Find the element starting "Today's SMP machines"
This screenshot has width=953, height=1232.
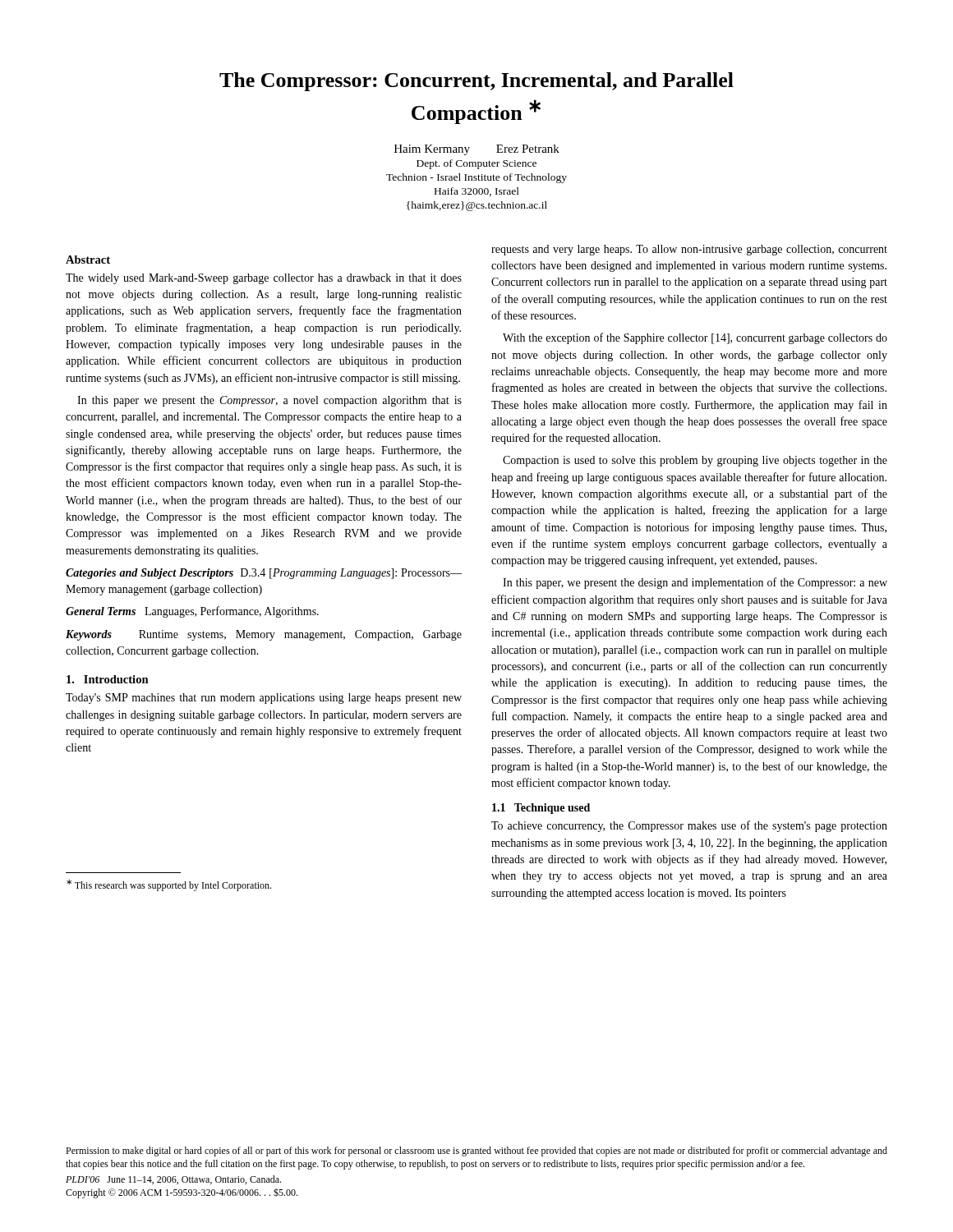point(264,724)
